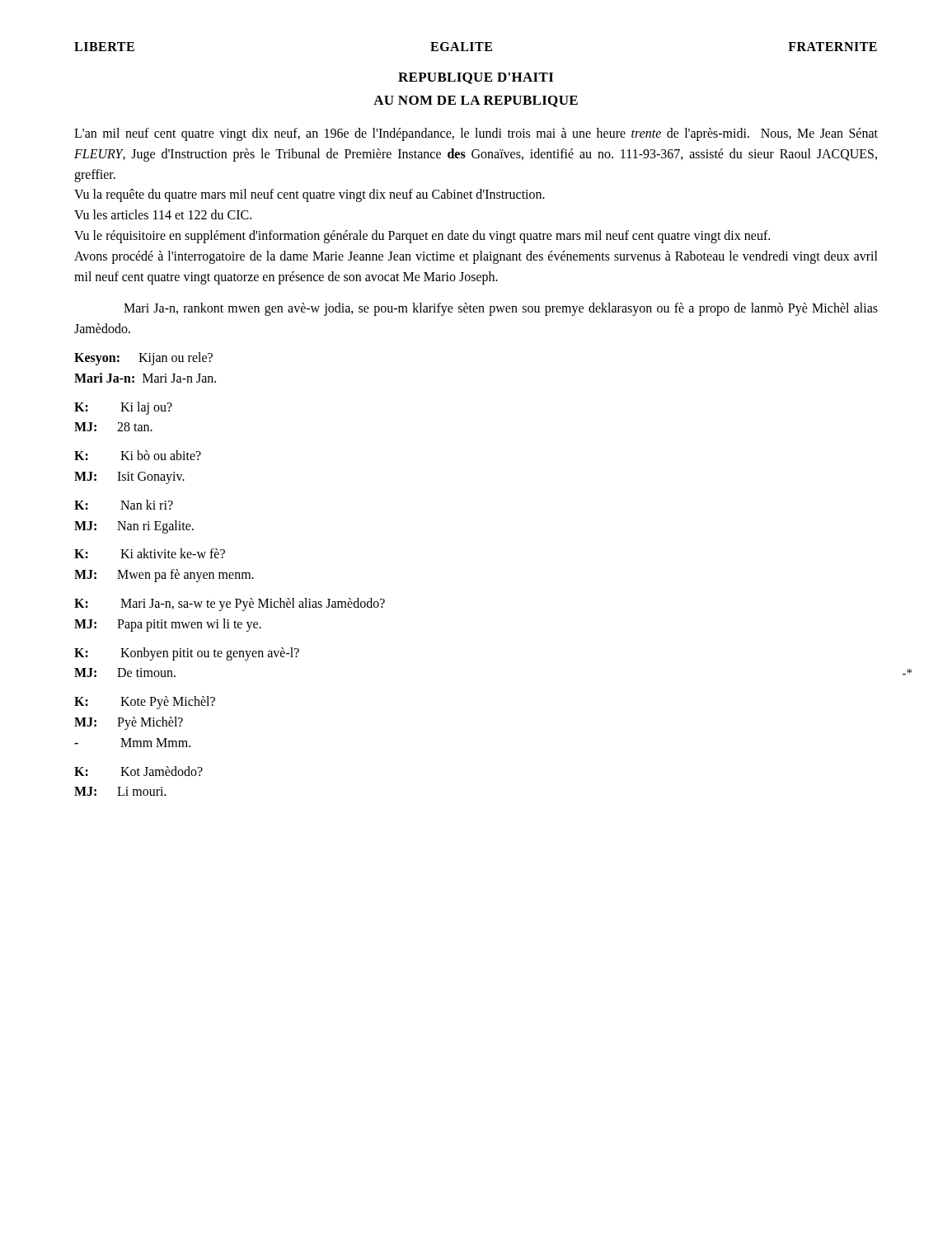Screen dimensions: 1237x952
Task: Locate the text starting "REPUBLIQUE D'HAITI"
Action: [x=476, y=77]
